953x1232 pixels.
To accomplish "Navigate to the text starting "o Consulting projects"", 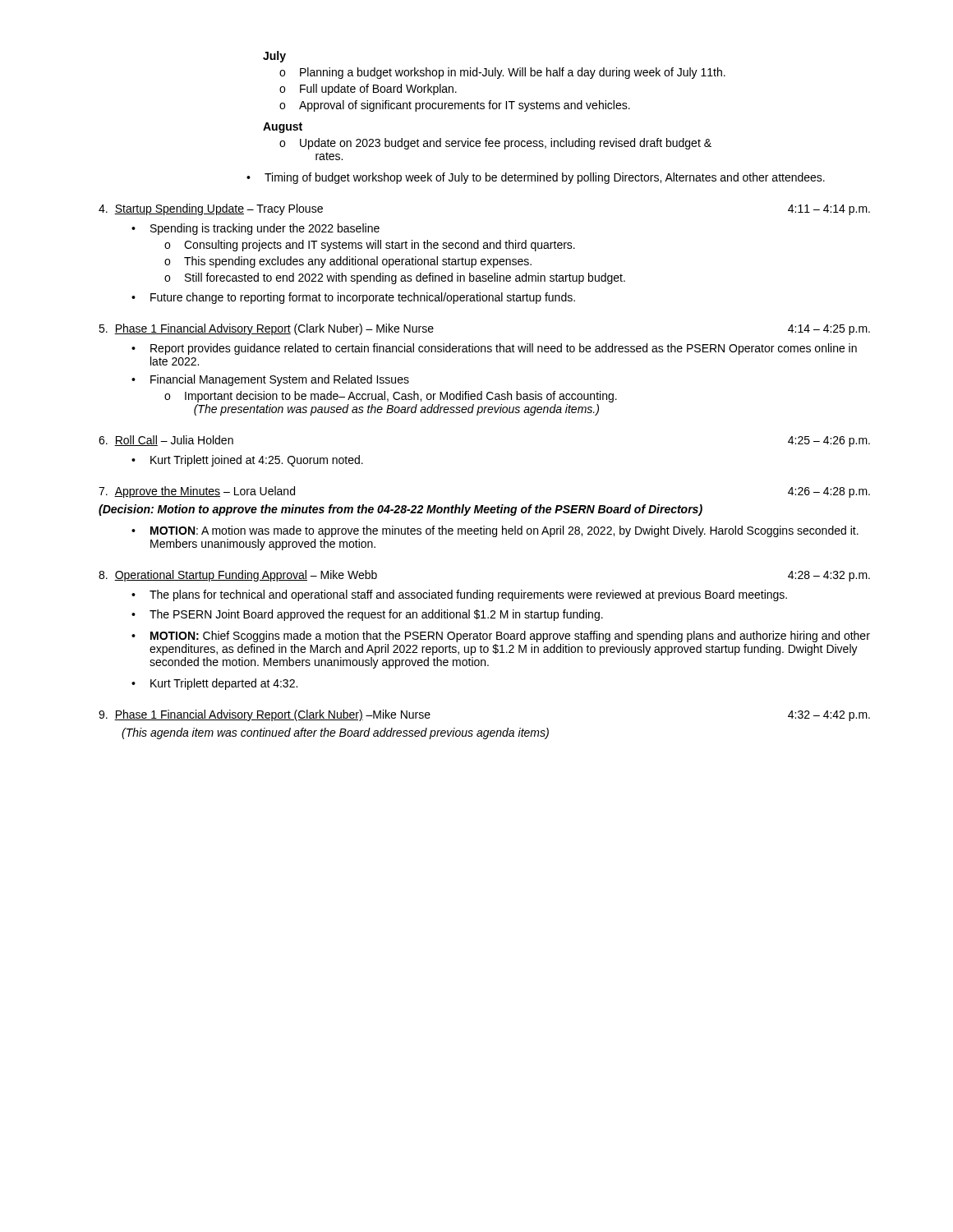I will pyautogui.click(x=370, y=245).
